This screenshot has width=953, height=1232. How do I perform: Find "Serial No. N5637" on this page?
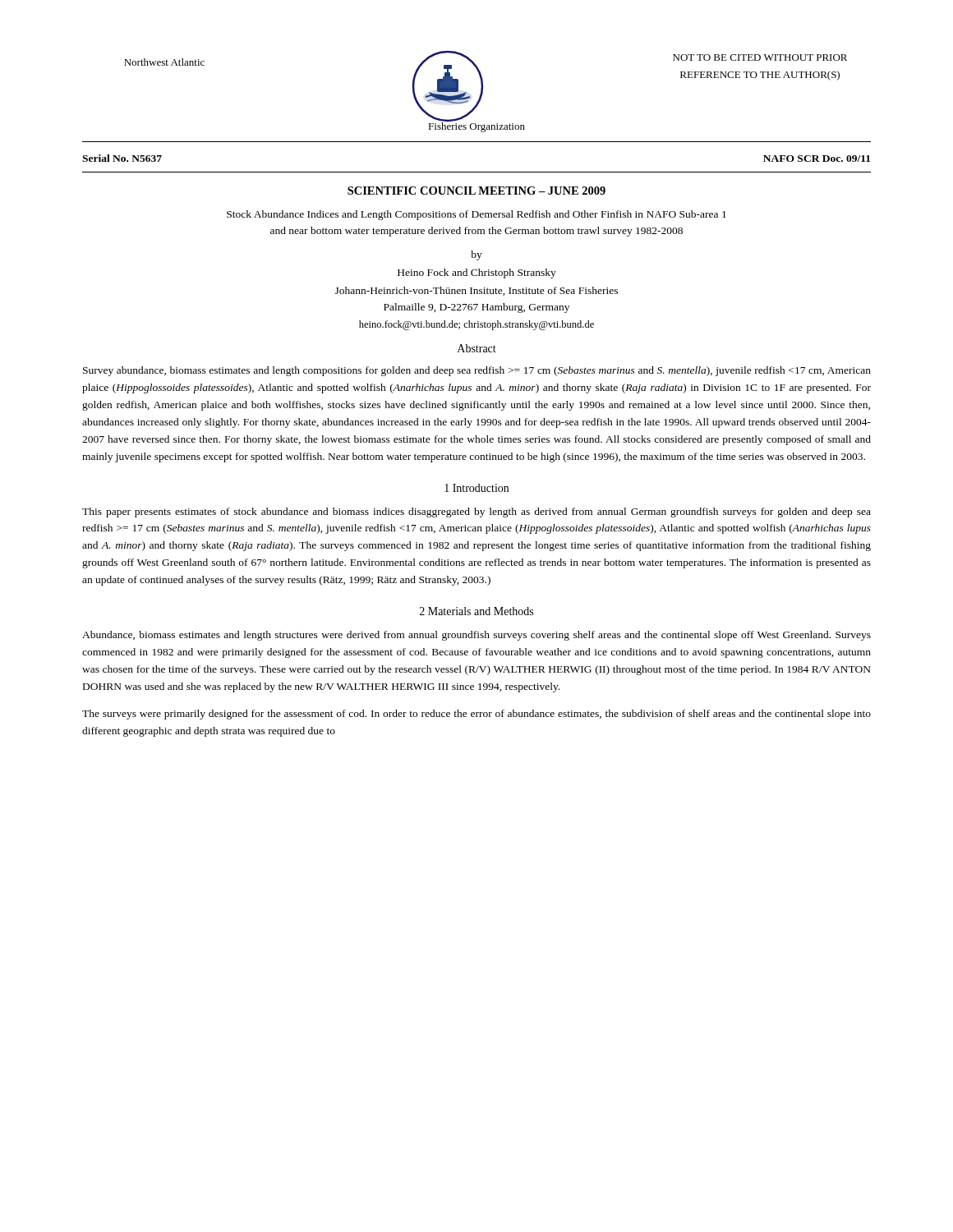(122, 158)
